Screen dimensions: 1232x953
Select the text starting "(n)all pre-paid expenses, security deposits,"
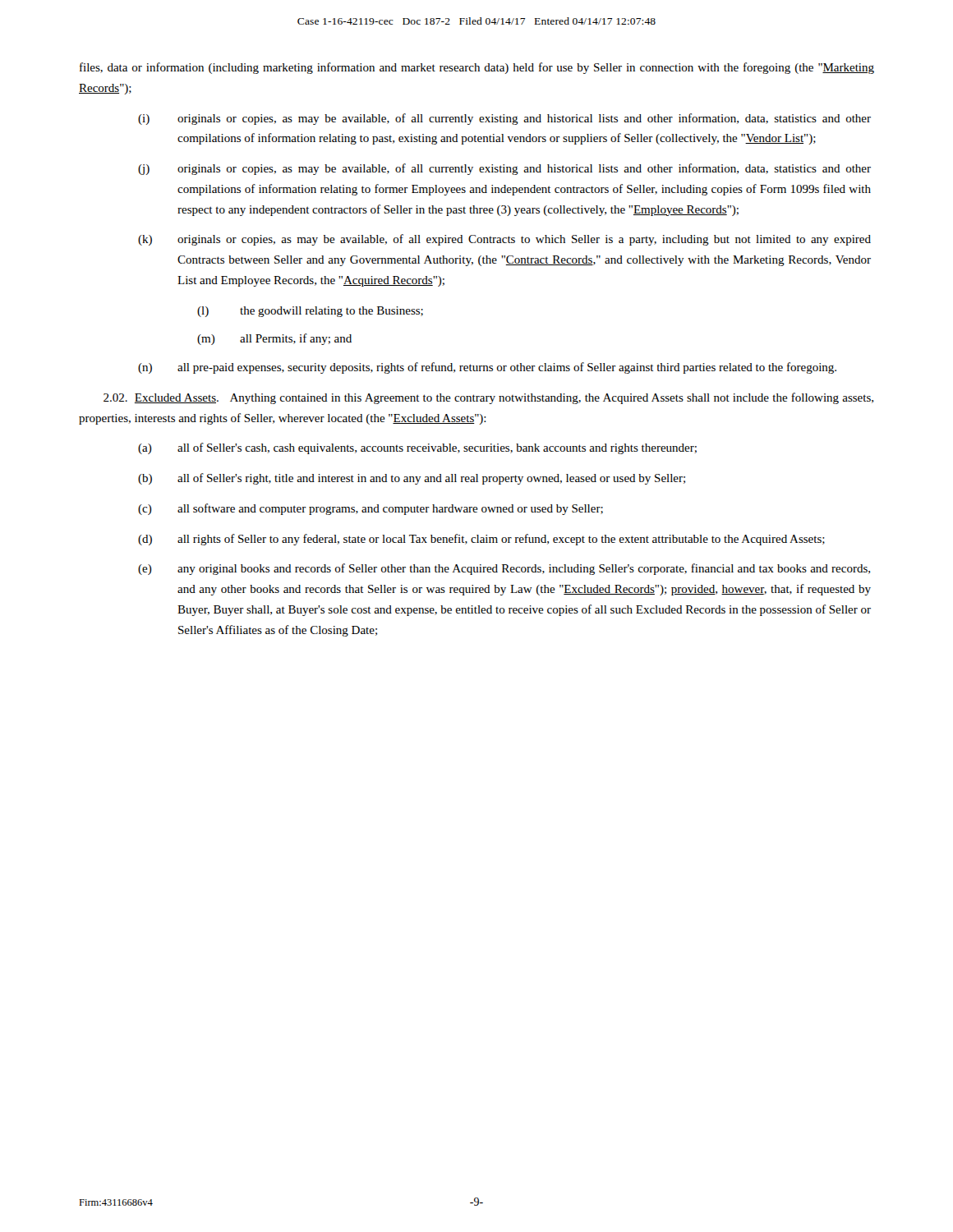click(x=504, y=367)
